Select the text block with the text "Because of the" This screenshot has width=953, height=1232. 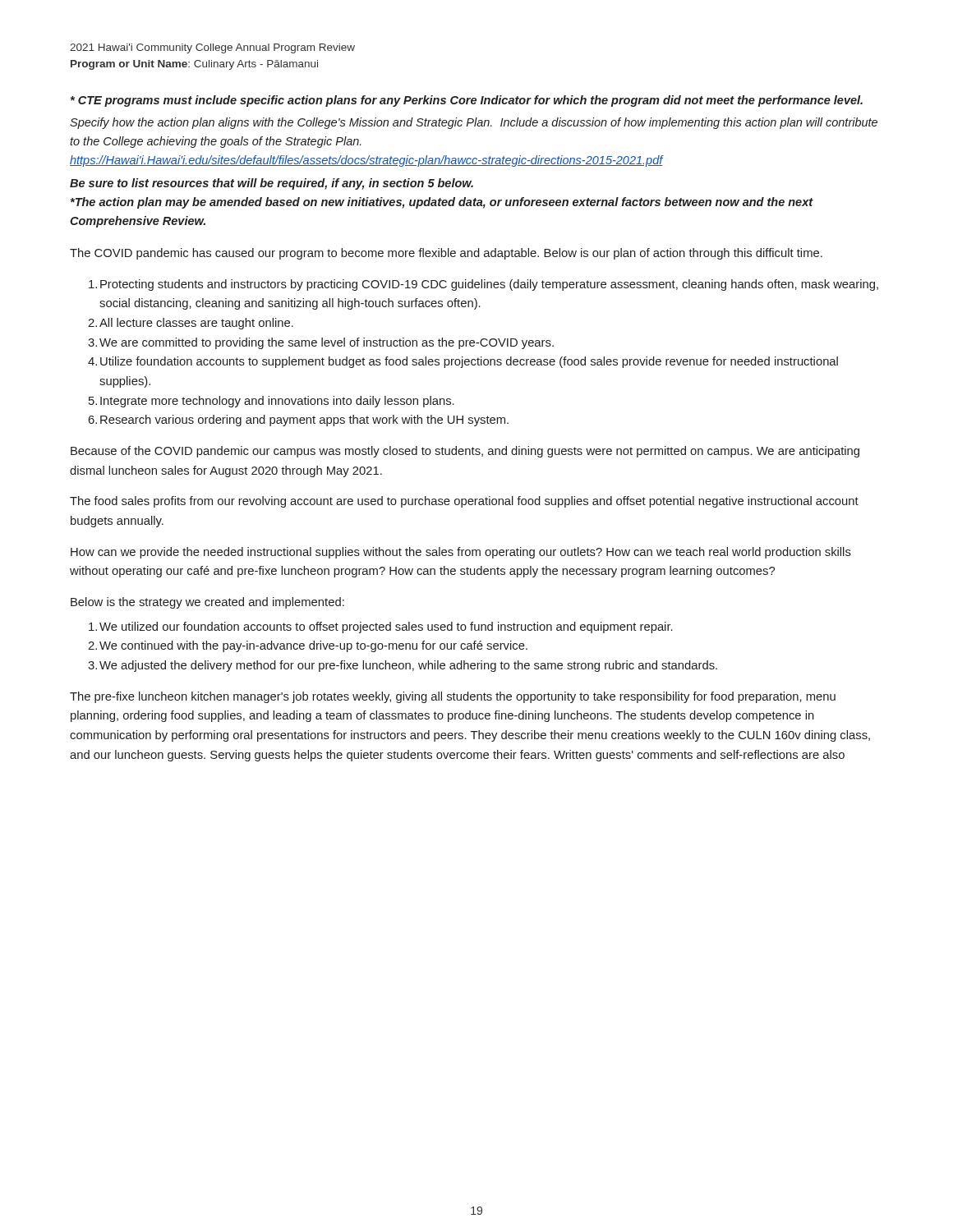[465, 461]
